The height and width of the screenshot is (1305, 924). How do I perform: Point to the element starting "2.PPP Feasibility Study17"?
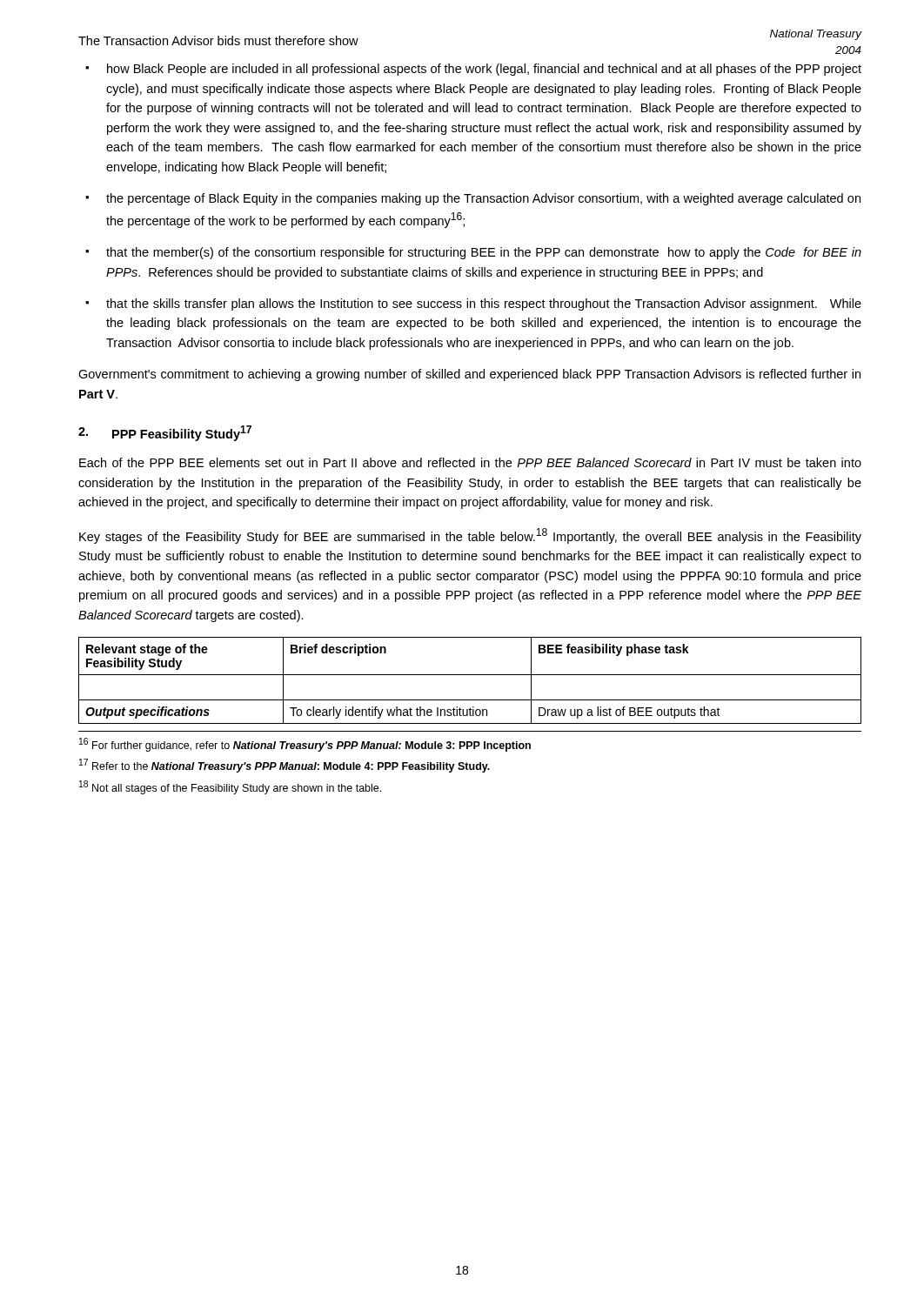[x=165, y=433]
